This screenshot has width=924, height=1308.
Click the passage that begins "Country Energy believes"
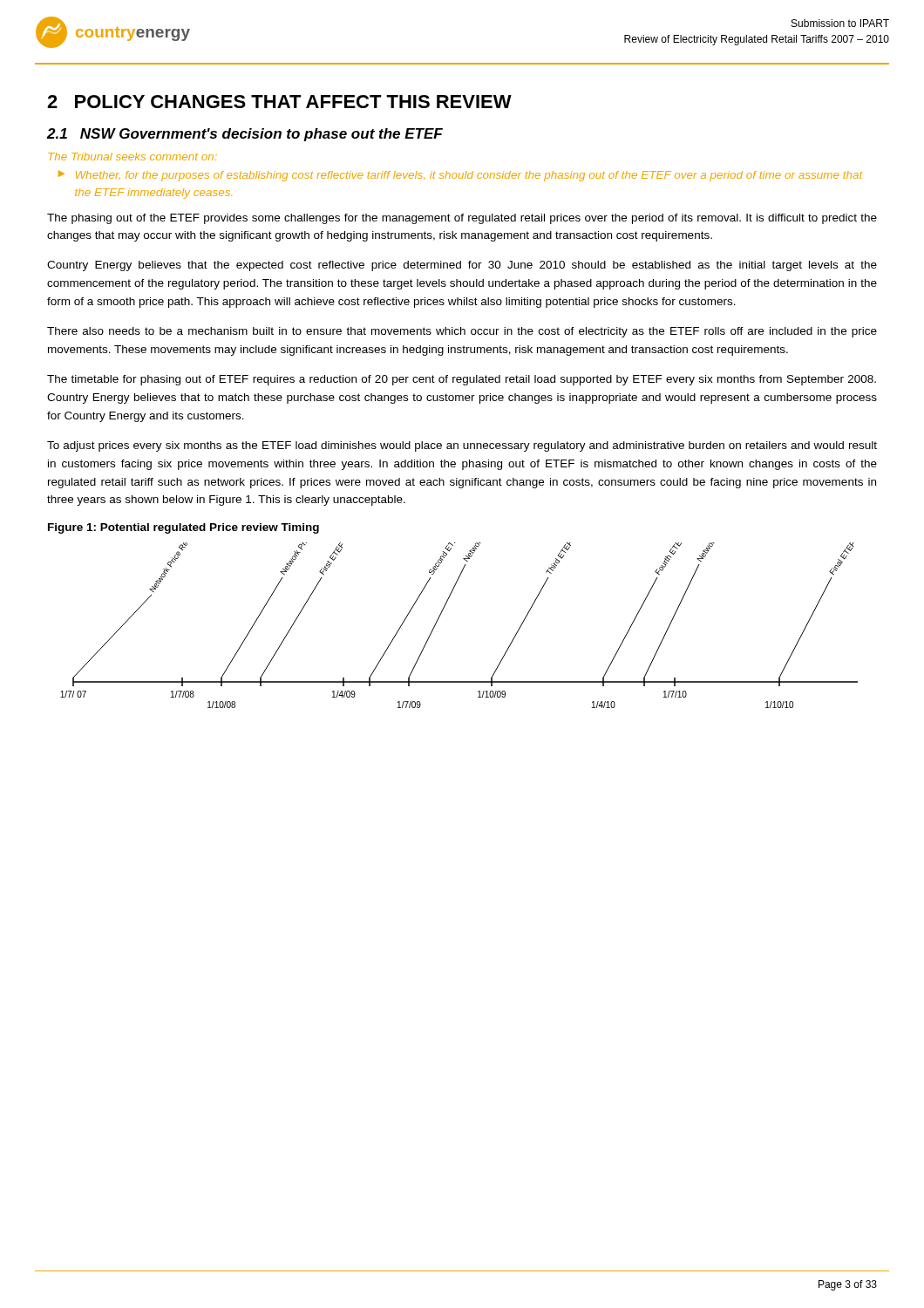[462, 283]
